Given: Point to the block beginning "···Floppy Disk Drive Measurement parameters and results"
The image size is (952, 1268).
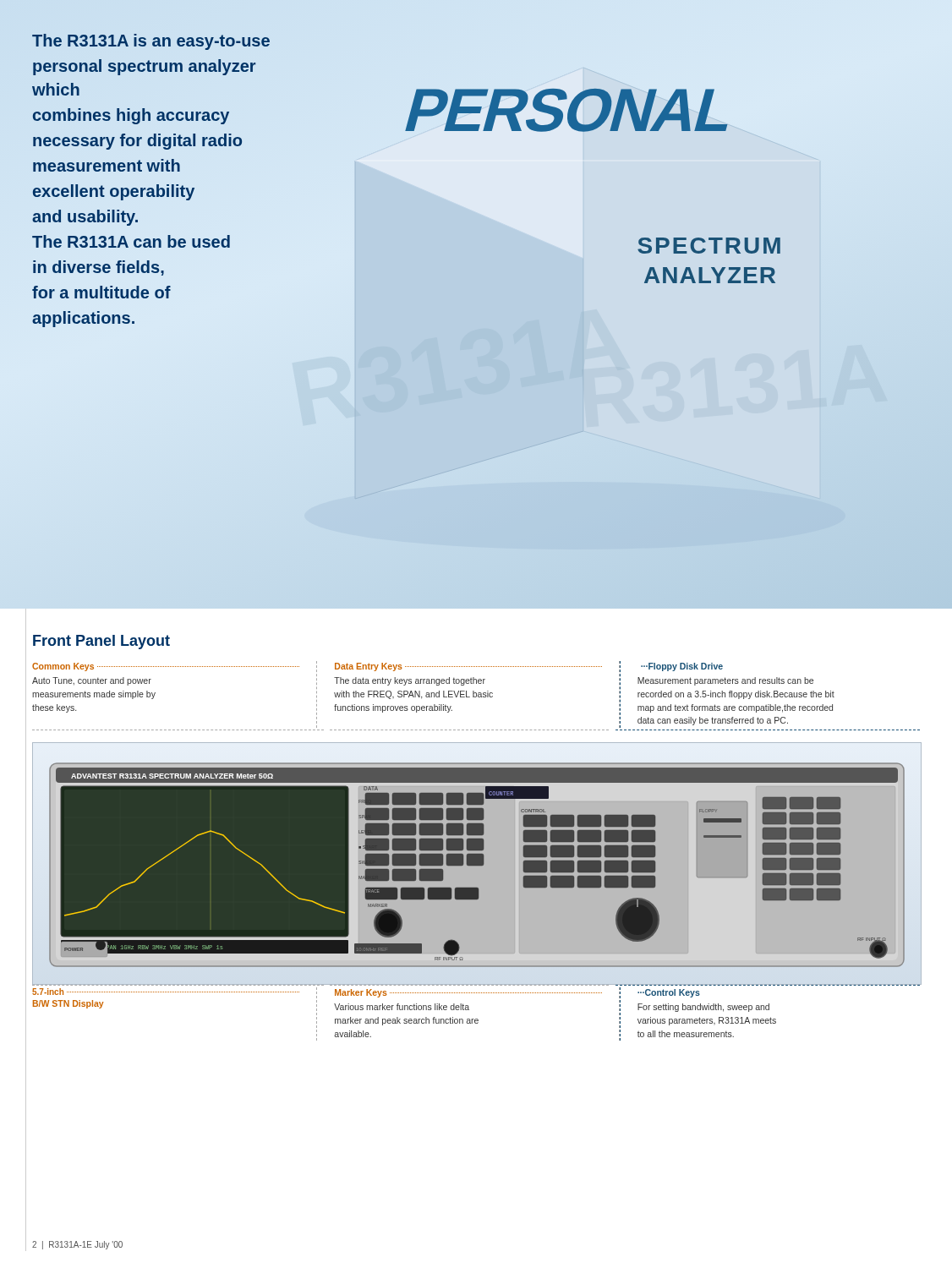Looking at the screenshot, I should tap(771, 694).
